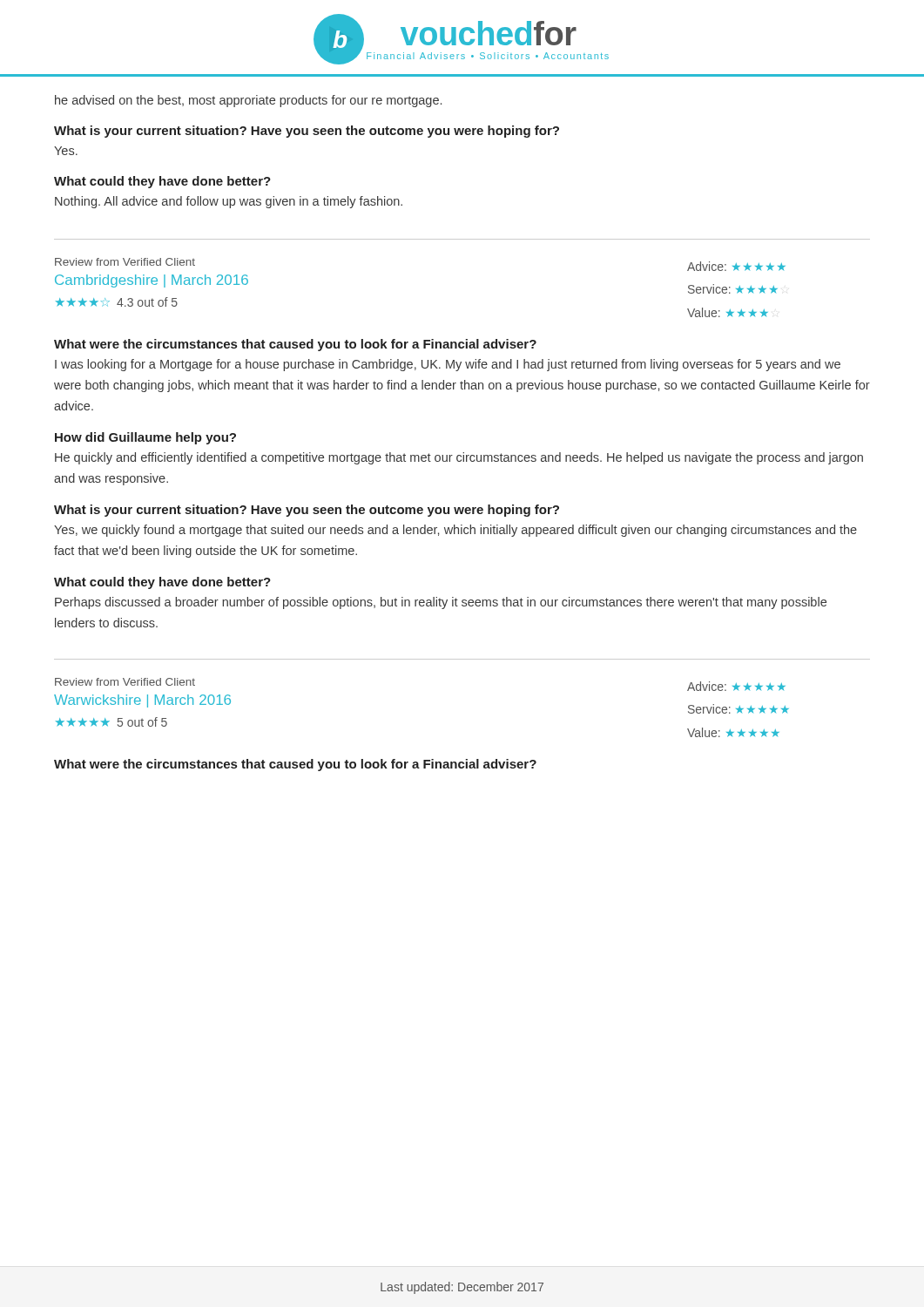The width and height of the screenshot is (924, 1307).
Task: Click the passage that begins "★★★★★ 5 out"
Action: 111,722
